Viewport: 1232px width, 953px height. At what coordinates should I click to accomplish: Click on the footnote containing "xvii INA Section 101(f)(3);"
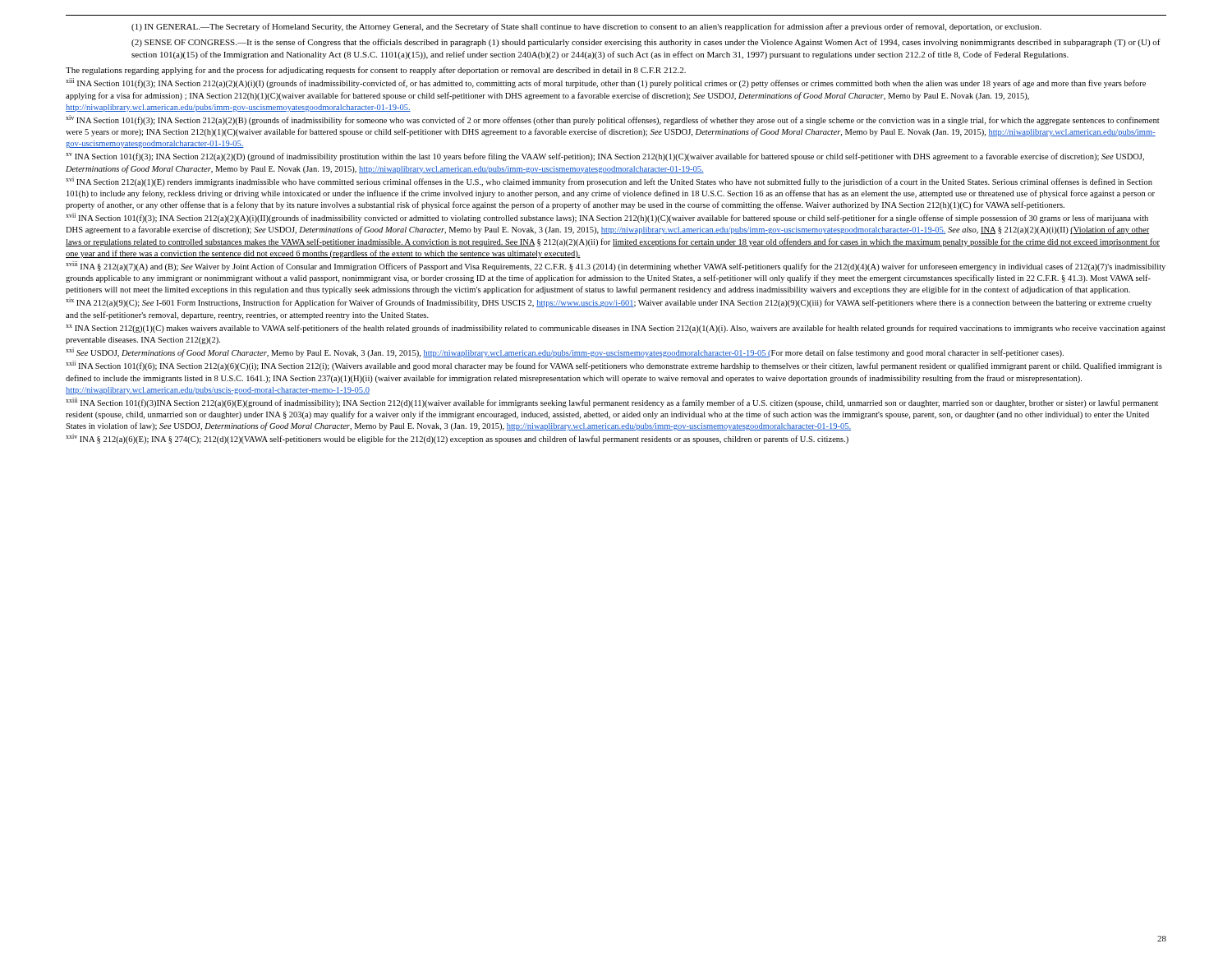click(613, 235)
